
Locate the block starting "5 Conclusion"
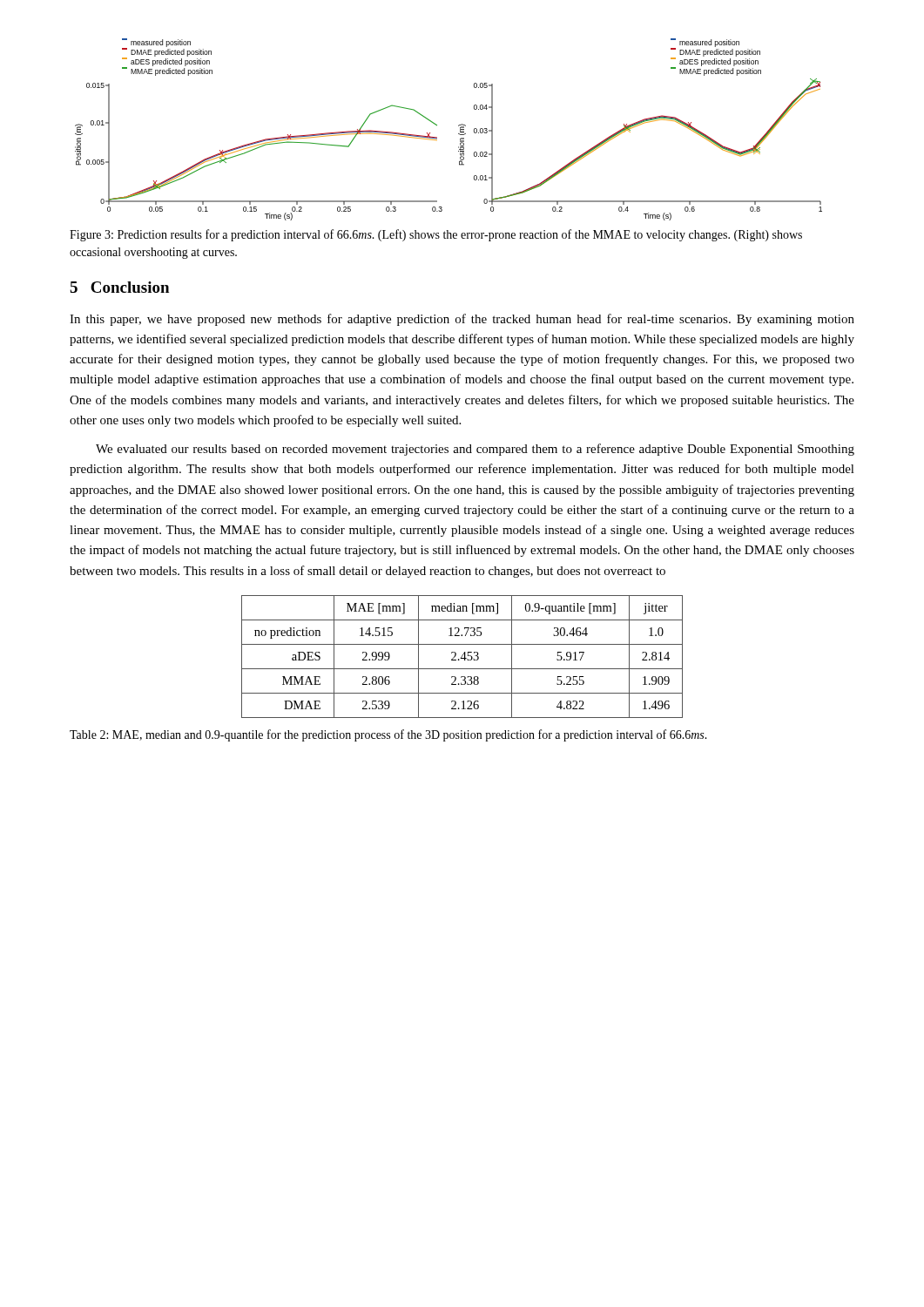point(120,287)
